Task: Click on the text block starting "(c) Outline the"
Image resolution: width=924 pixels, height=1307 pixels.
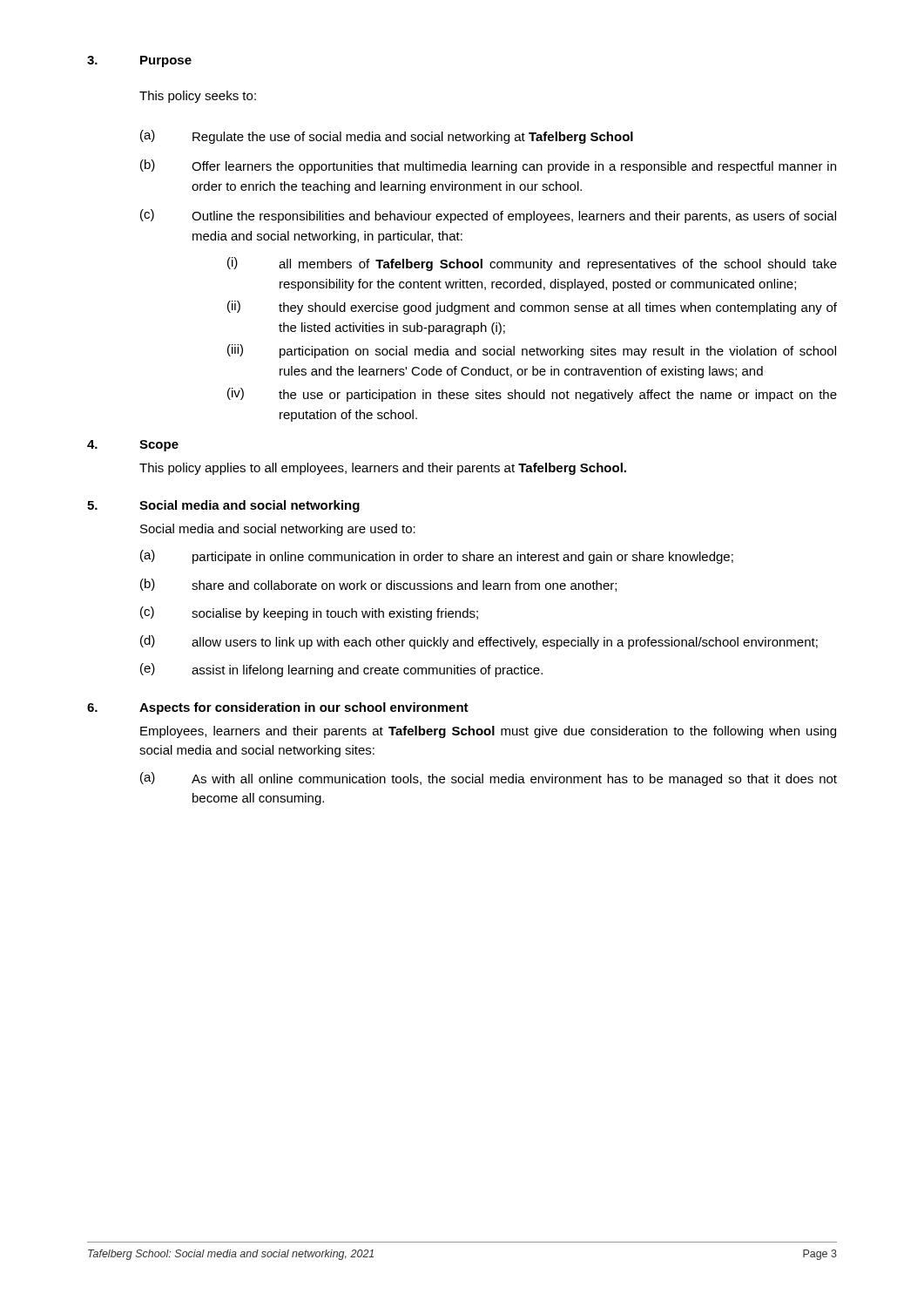Action: pos(462,229)
